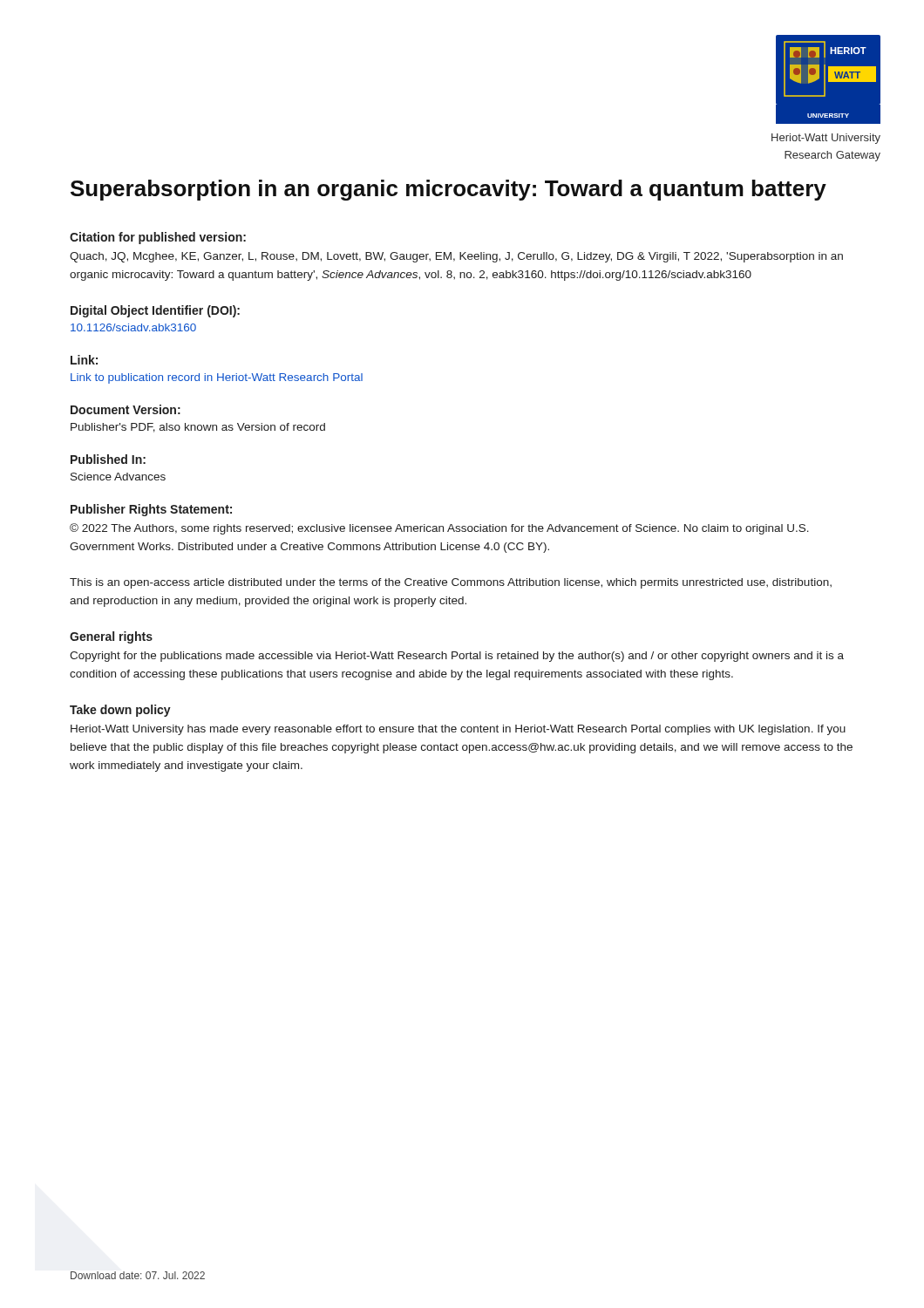The height and width of the screenshot is (1308, 924).
Task: Click on the illustration
Action: click(78, 1228)
